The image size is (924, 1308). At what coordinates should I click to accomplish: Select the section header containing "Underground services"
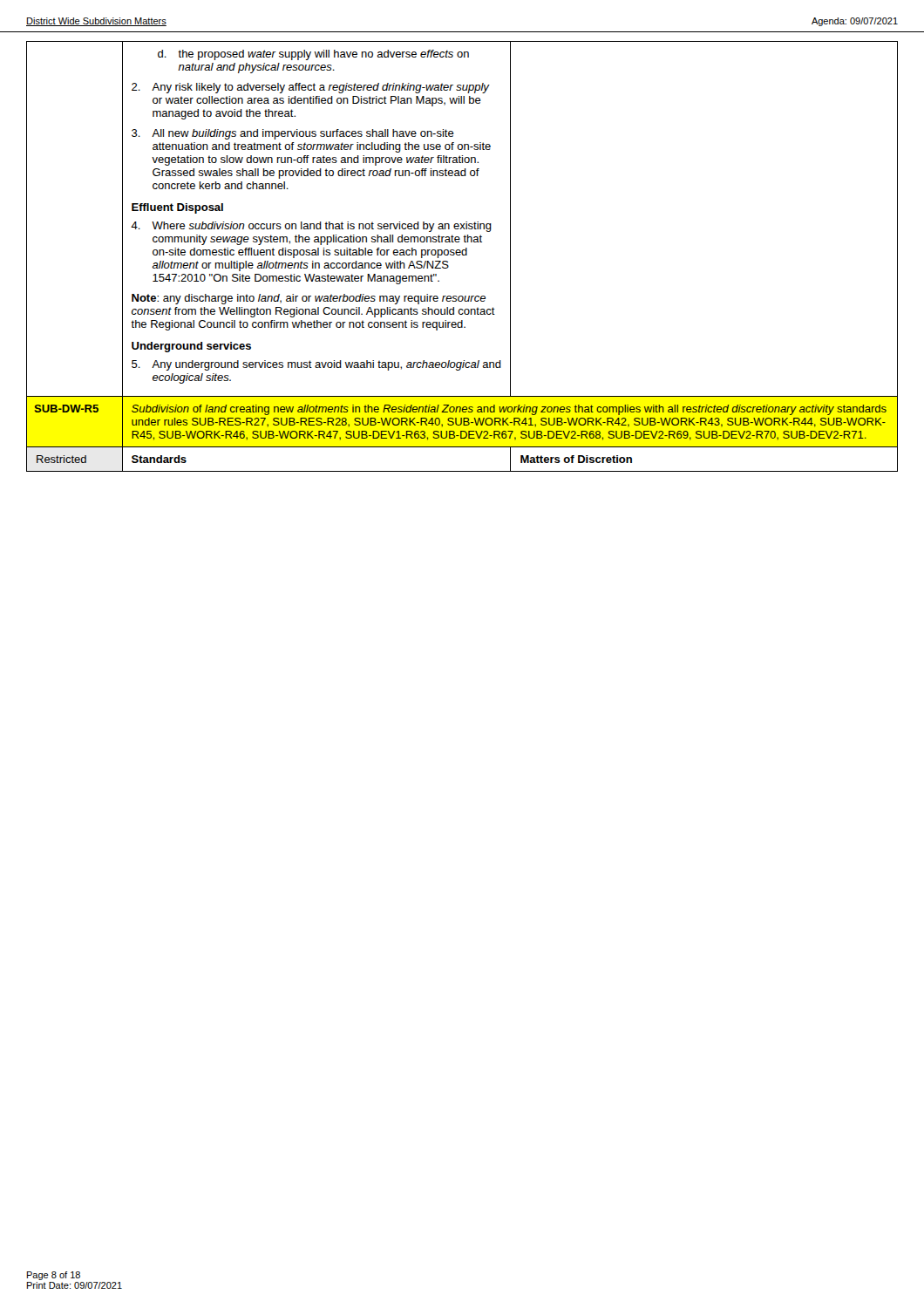click(x=191, y=346)
